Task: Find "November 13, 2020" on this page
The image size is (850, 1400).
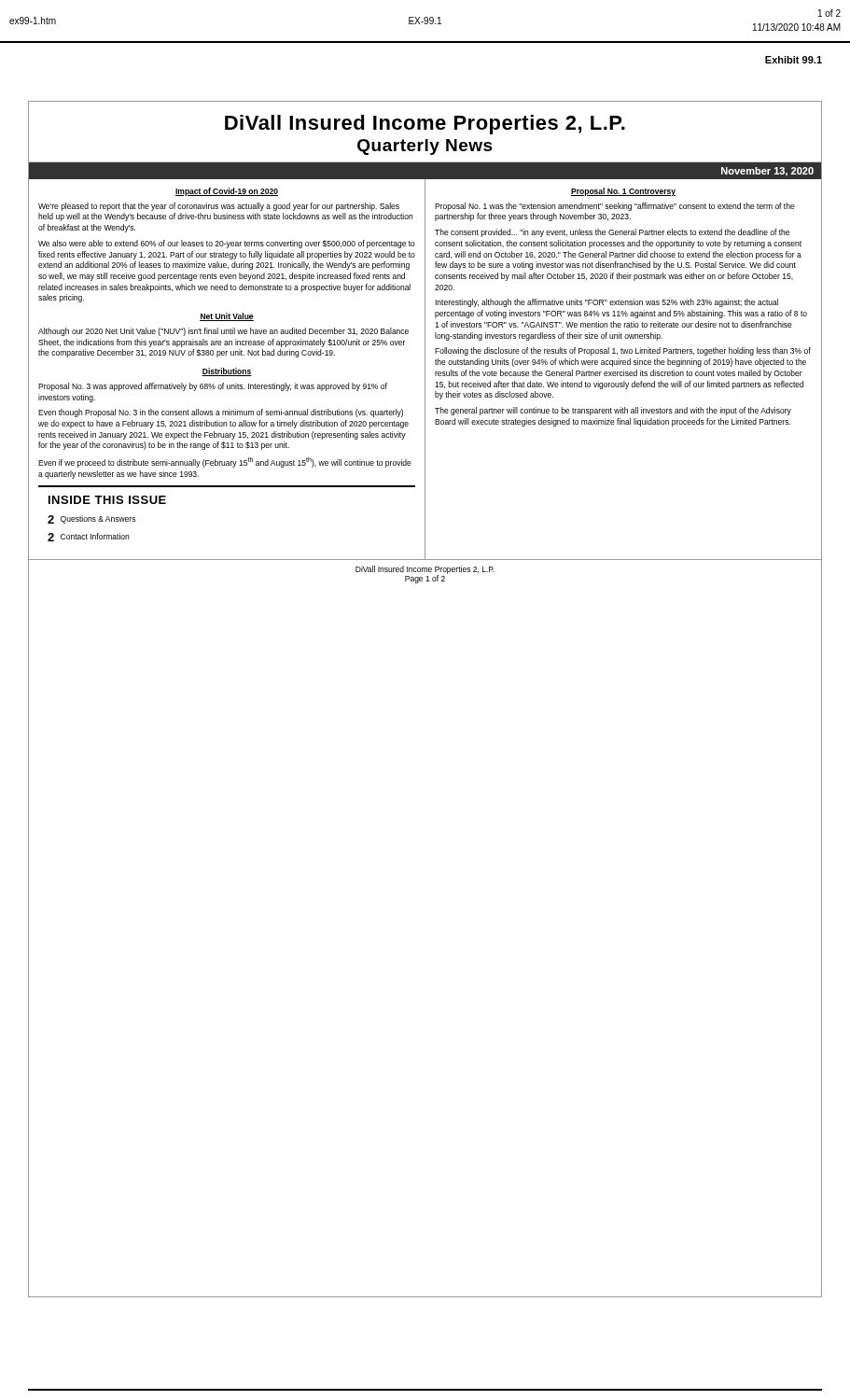Action: pos(767,171)
